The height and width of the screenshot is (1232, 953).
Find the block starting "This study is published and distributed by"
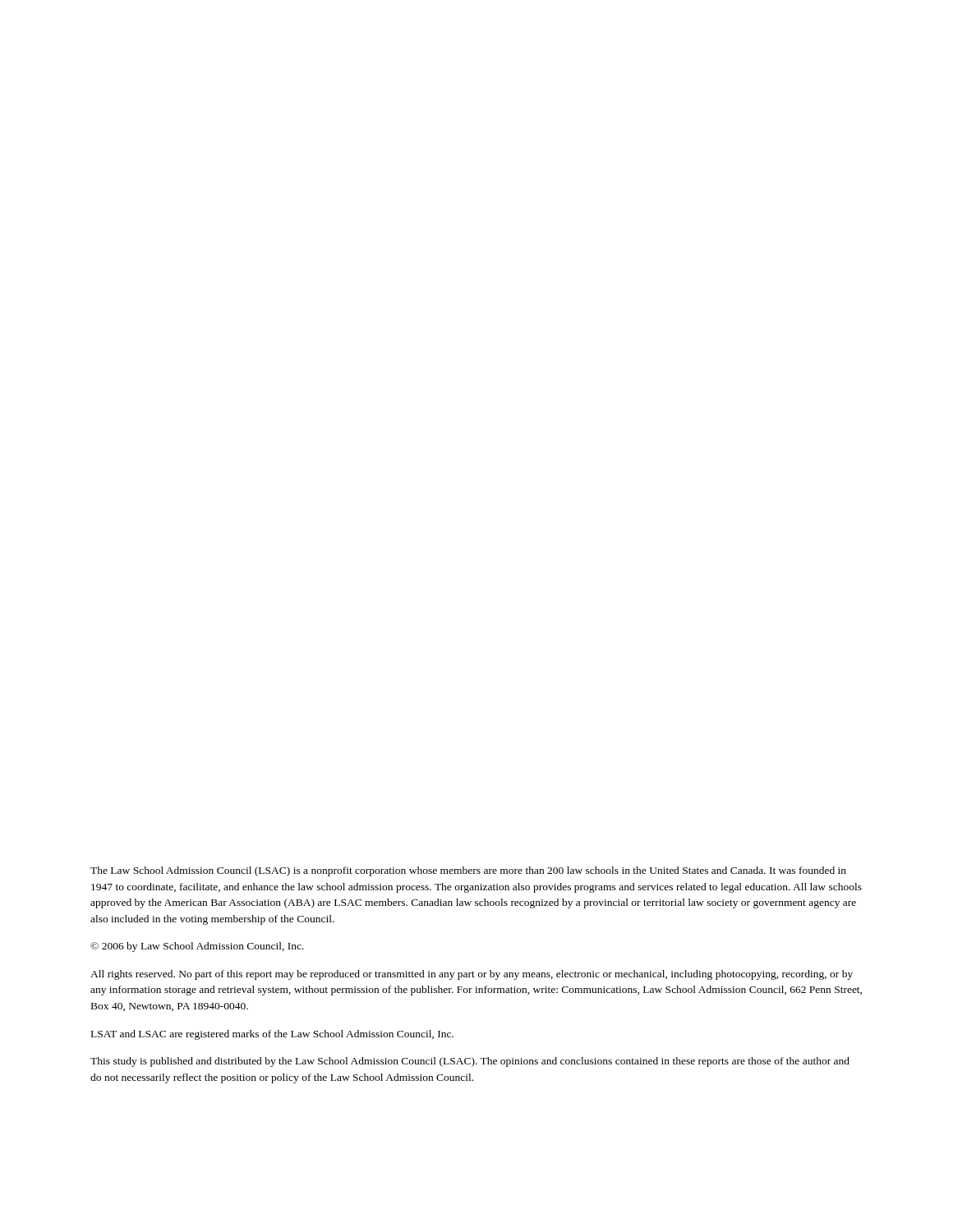pos(470,1069)
